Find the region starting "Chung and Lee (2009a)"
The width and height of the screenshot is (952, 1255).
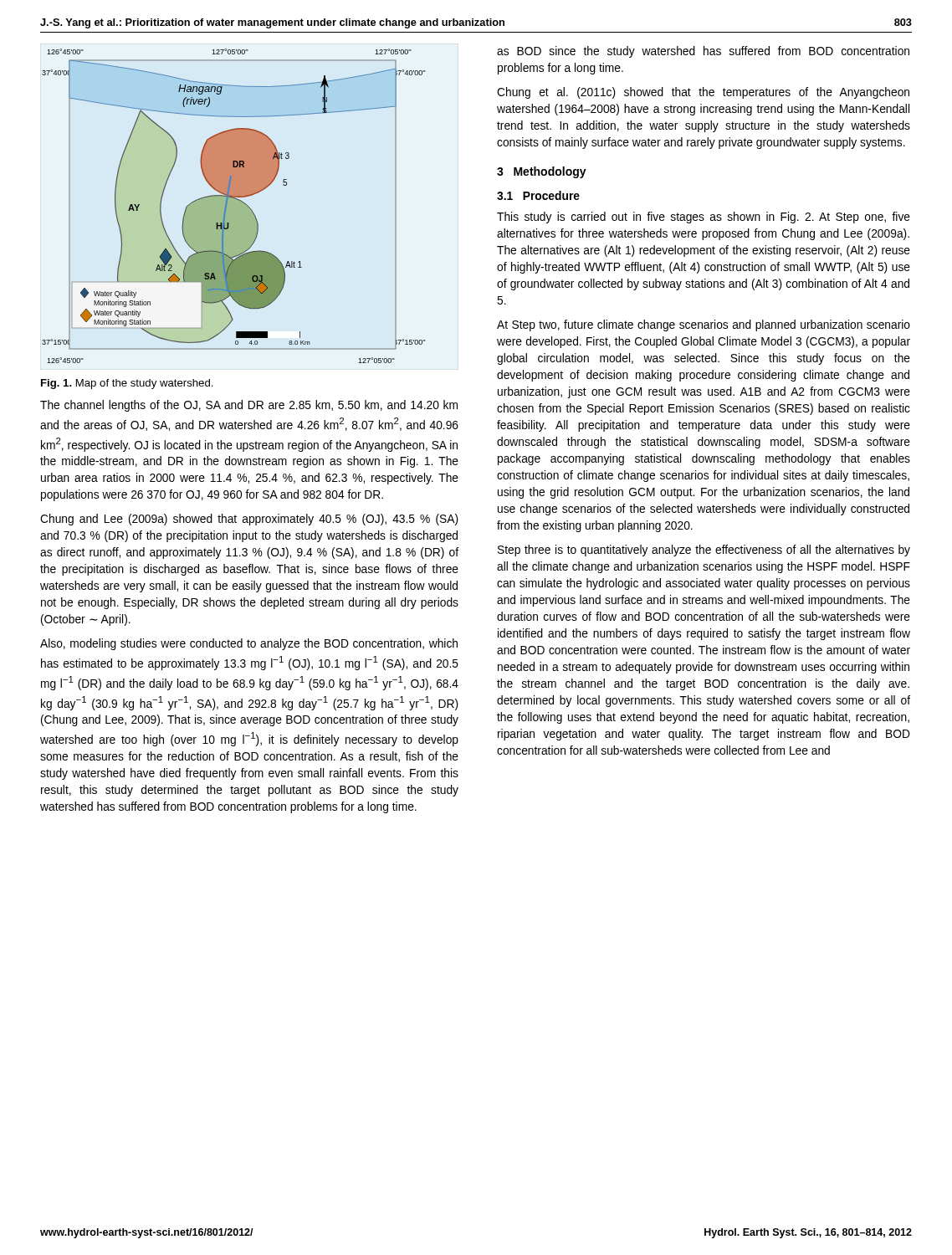tap(249, 570)
